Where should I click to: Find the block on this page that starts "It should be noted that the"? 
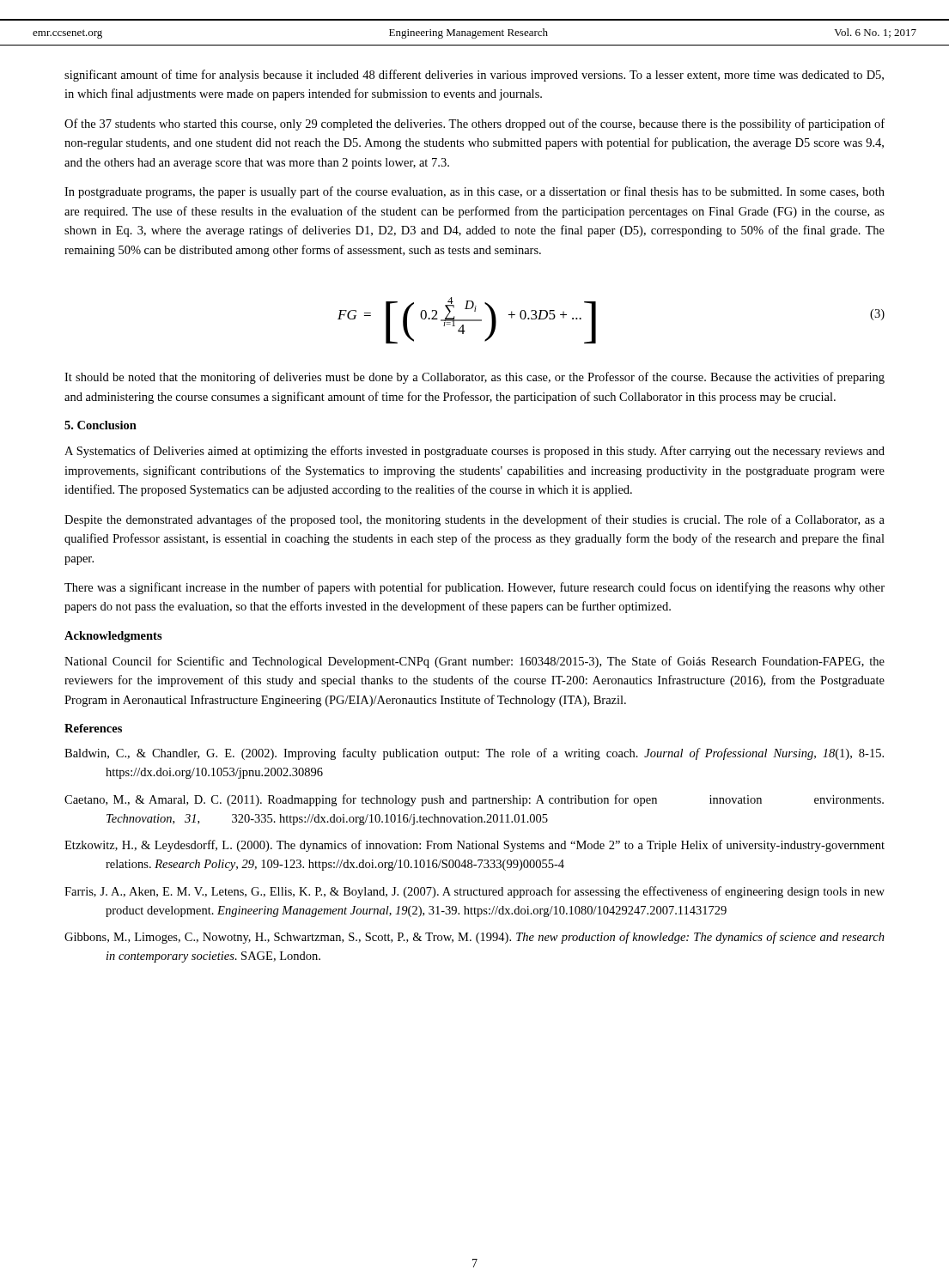click(x=474, y=387)
